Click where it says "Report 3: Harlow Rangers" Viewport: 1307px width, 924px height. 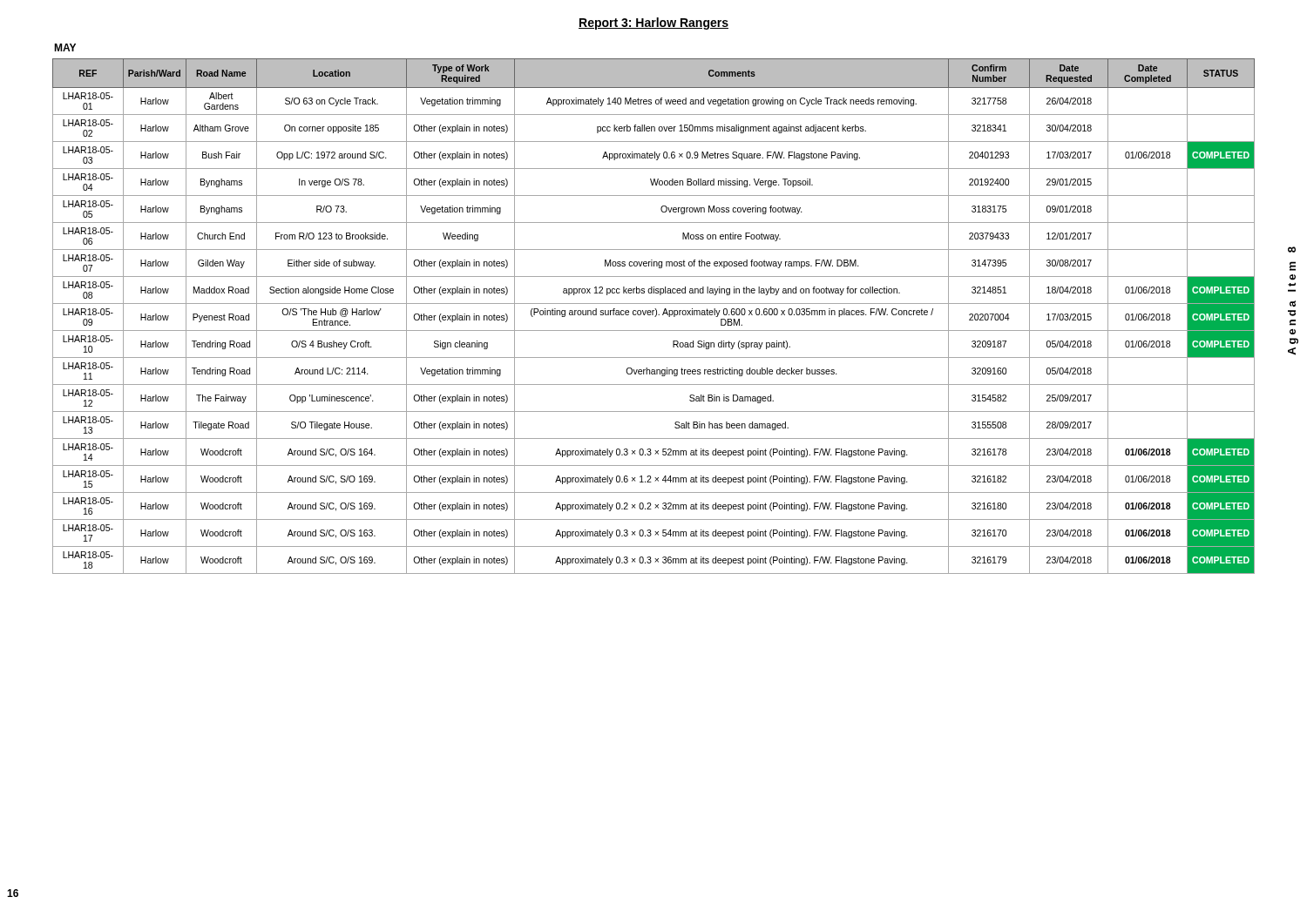(654, 23)
